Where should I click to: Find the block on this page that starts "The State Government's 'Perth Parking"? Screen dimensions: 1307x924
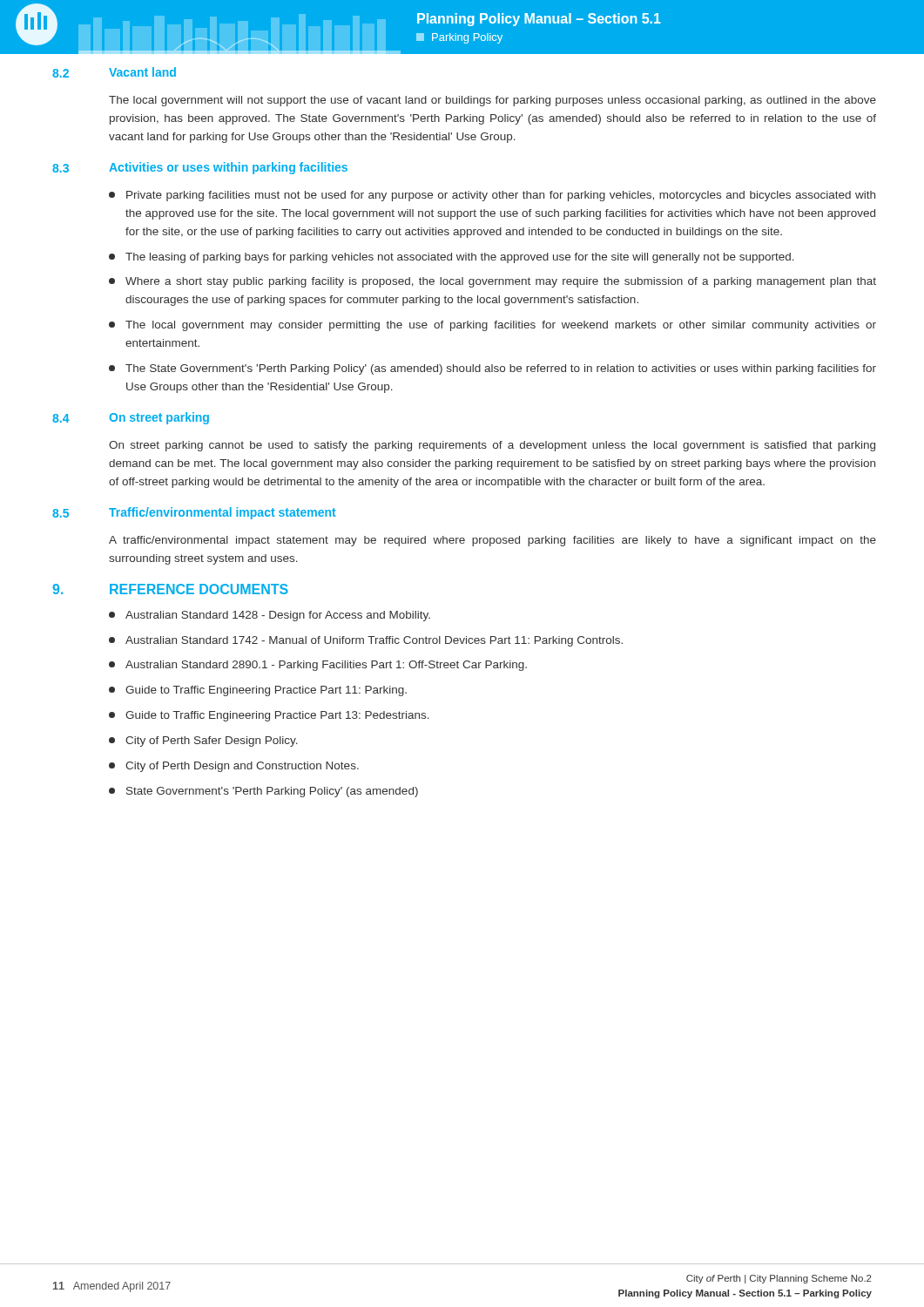point(492,378)
